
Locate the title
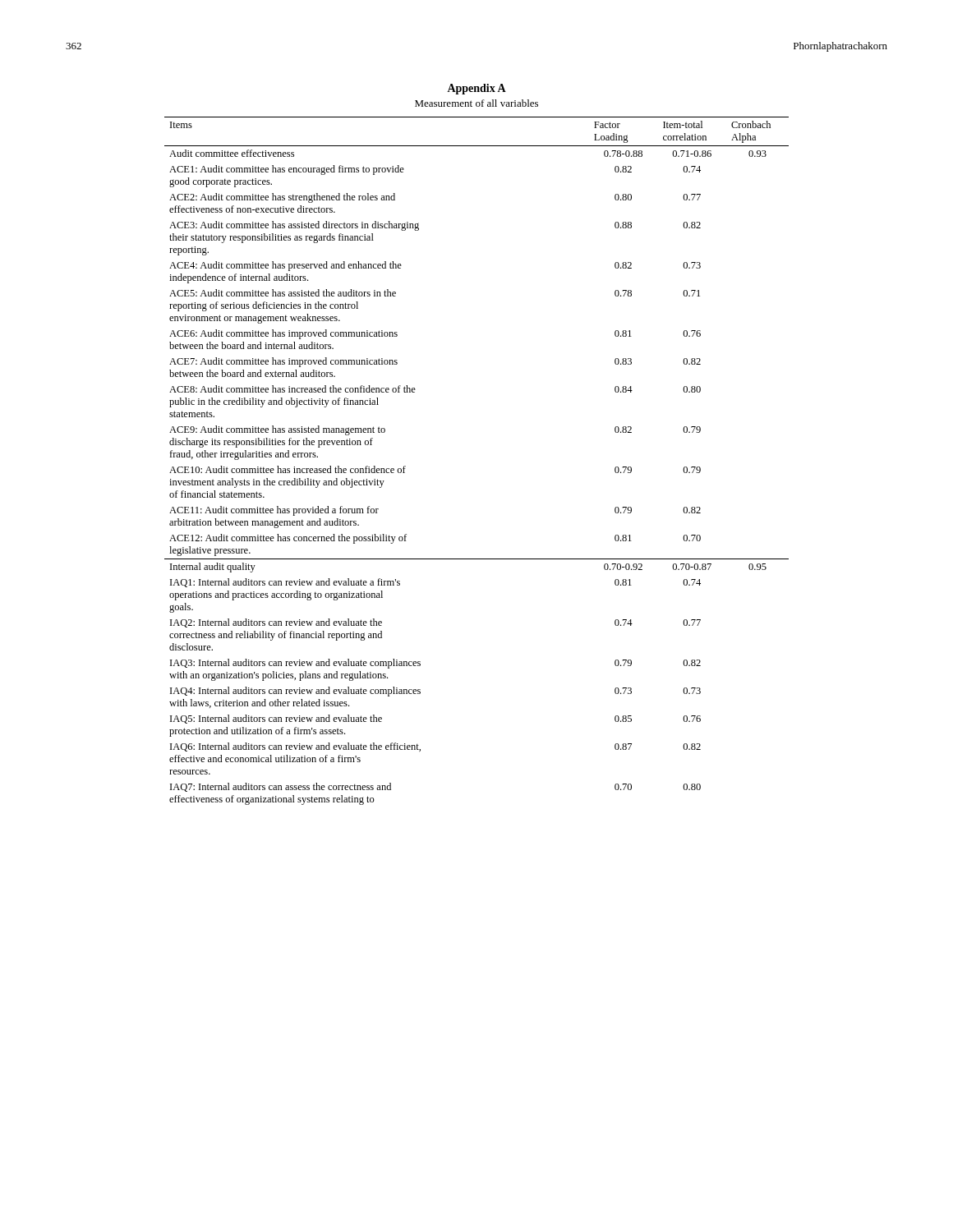476,88
